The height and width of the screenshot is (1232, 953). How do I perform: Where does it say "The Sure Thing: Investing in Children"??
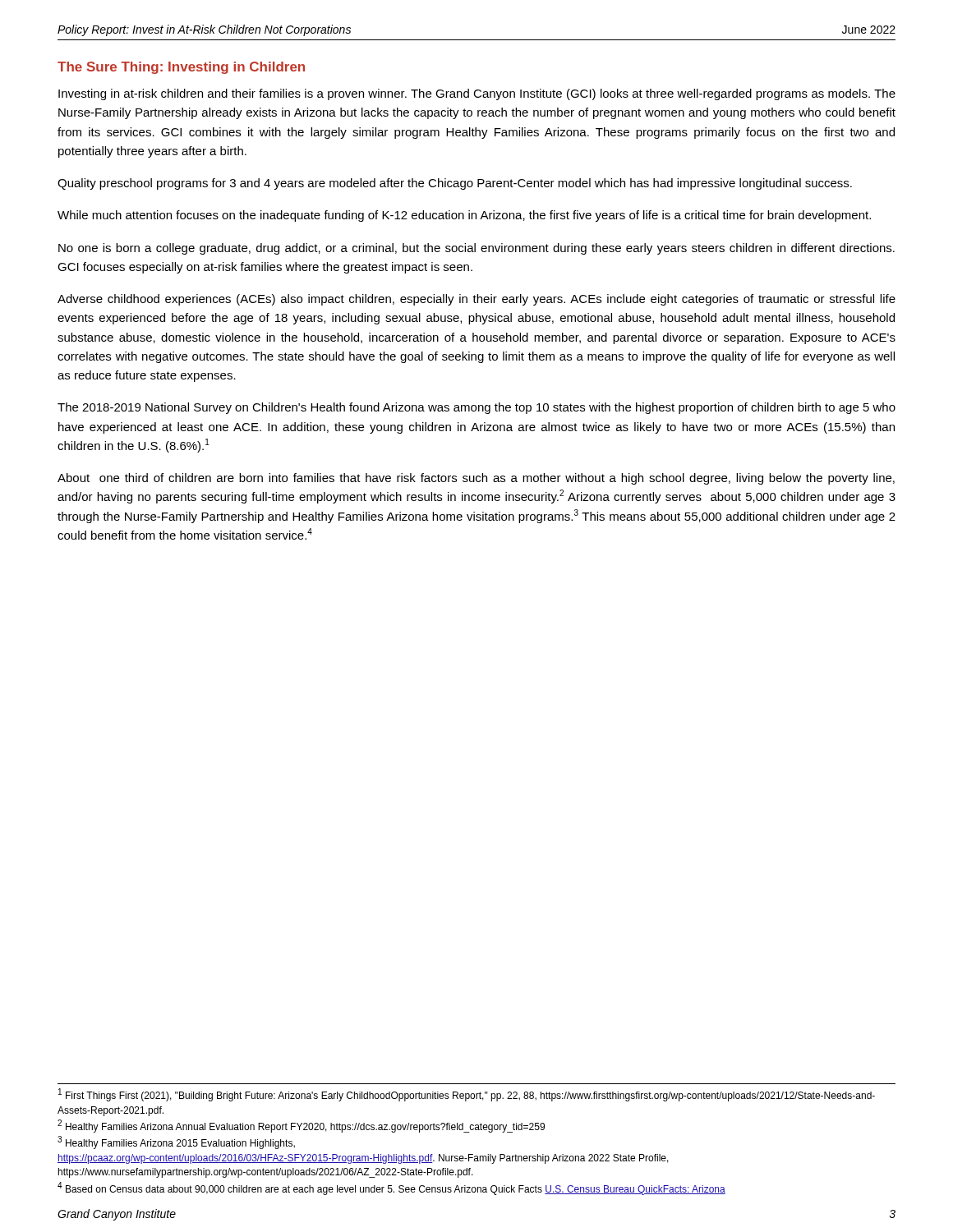click(182, 67)
